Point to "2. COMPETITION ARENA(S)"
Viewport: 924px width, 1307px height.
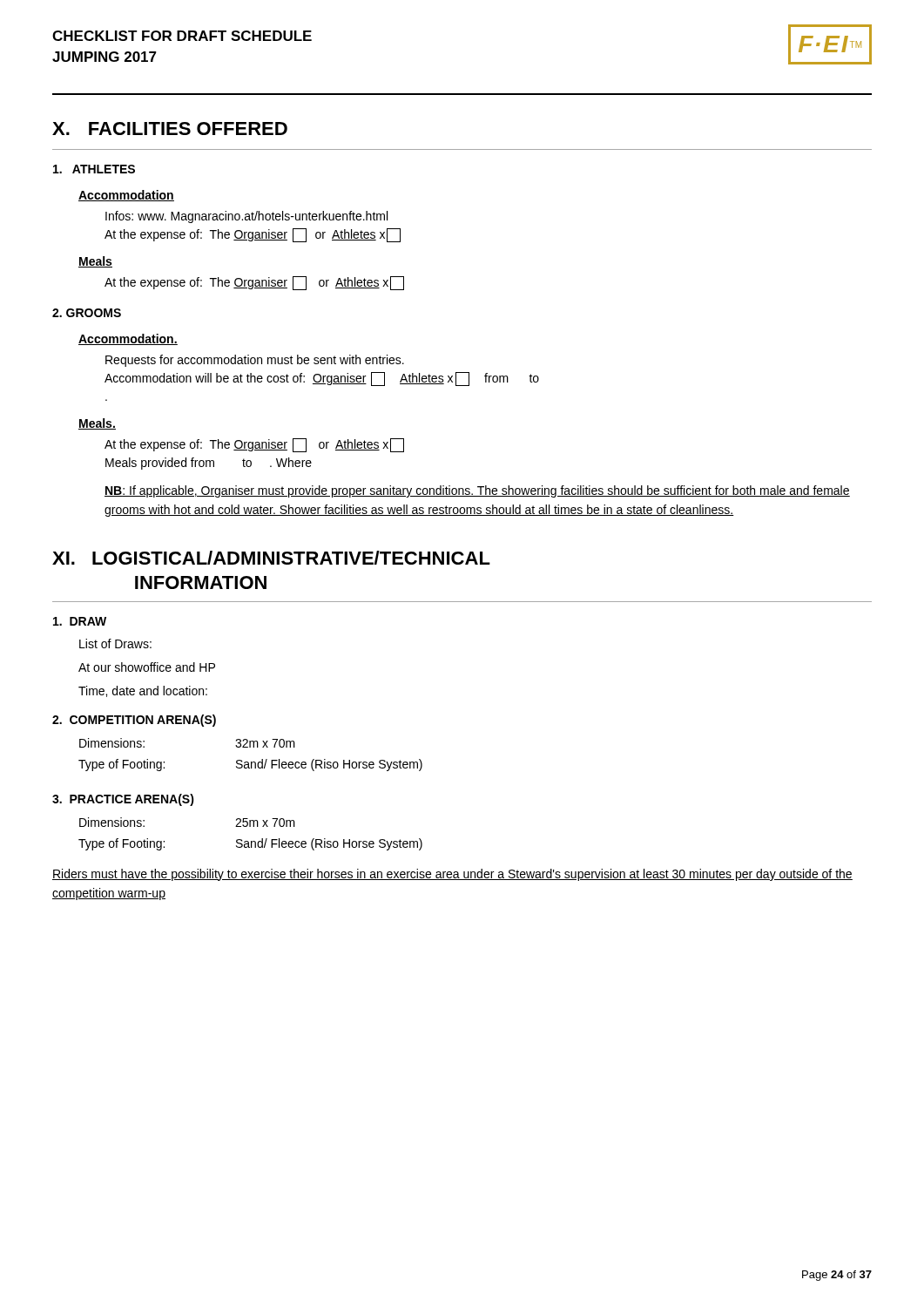pos(134,720)
